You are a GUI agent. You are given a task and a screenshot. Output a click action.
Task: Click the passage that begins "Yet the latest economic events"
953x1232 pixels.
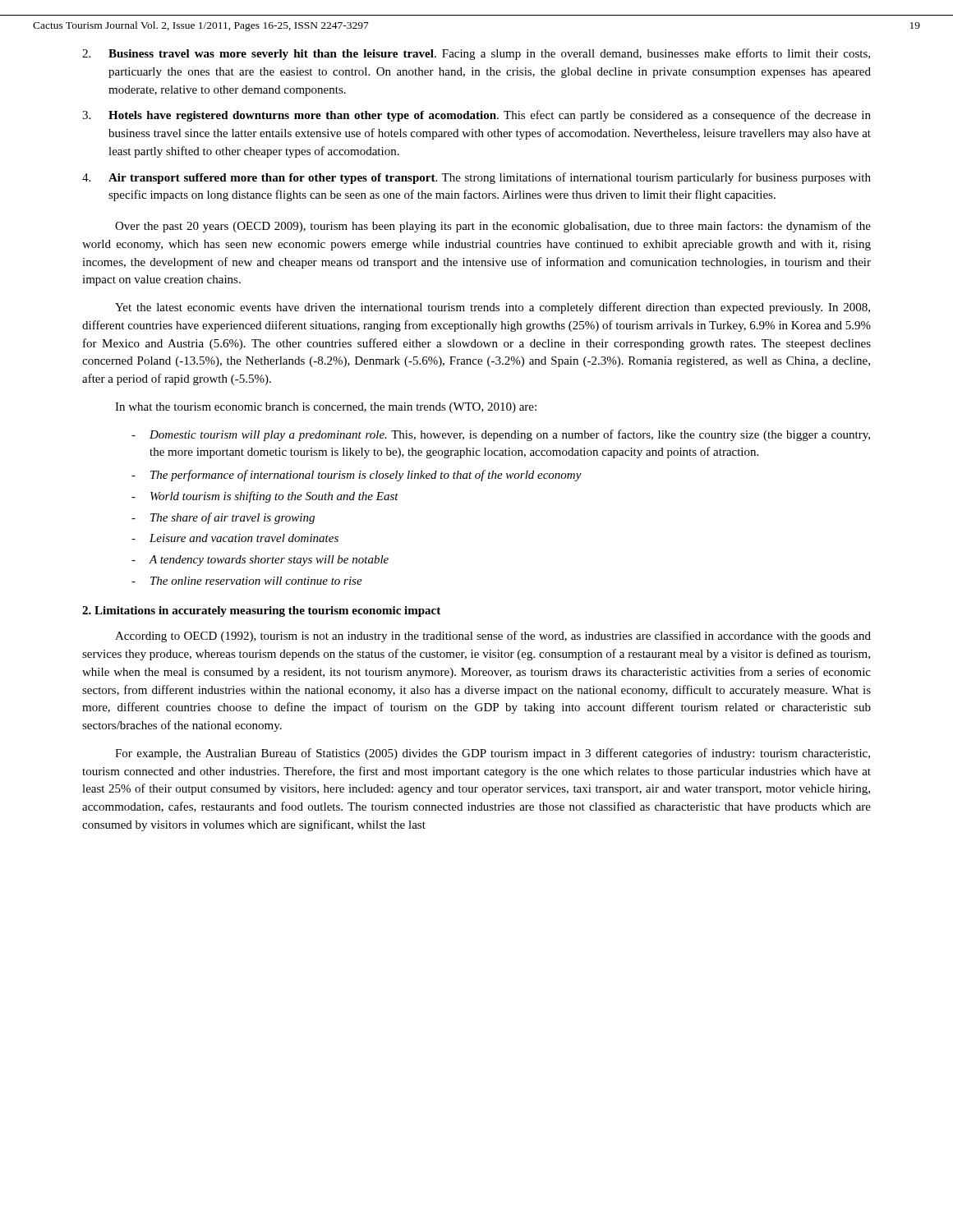(476, 343)
